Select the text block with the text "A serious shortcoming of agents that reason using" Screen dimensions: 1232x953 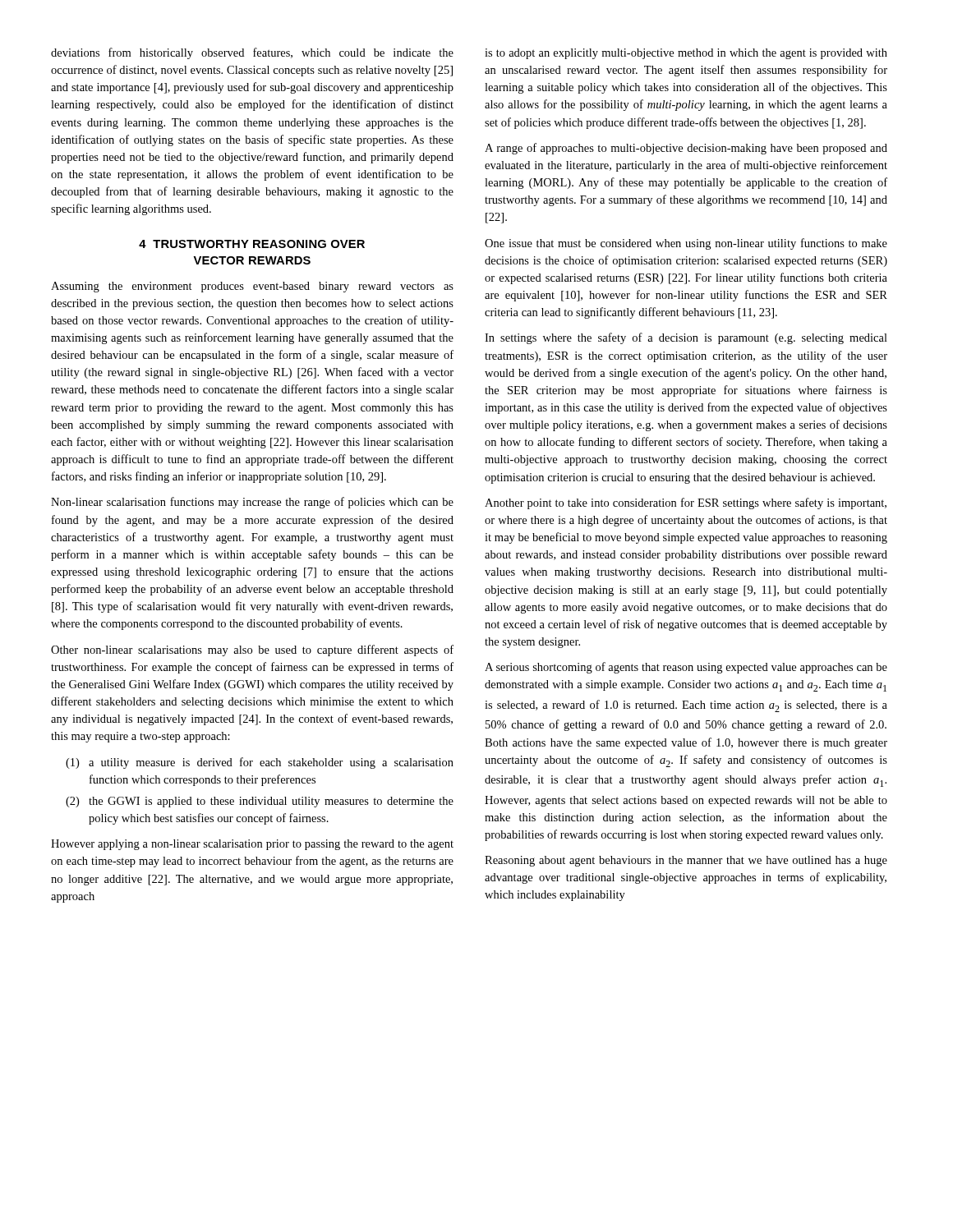(x=686, y=751)
